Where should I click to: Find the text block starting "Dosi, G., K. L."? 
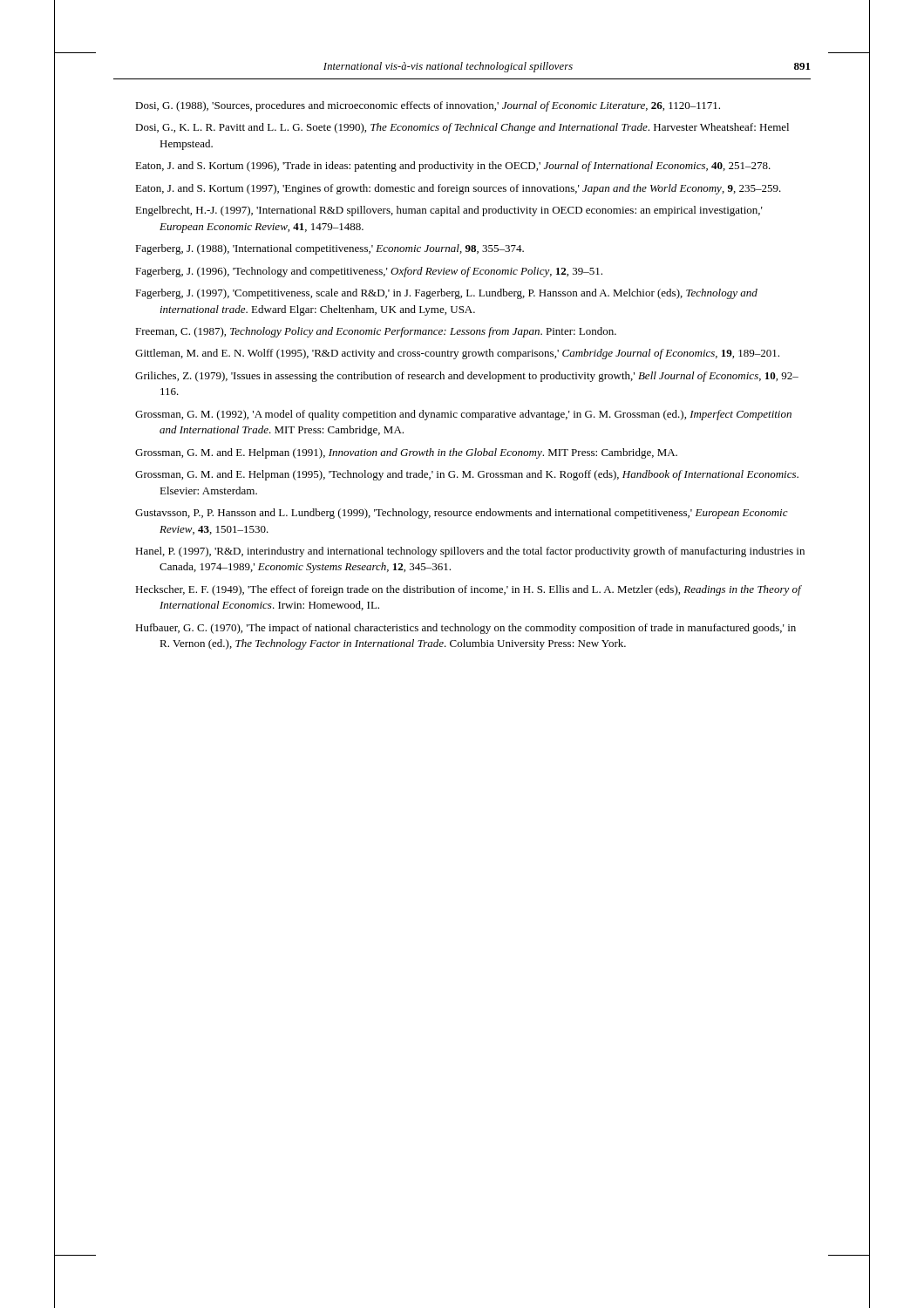(x=462, y=135)
